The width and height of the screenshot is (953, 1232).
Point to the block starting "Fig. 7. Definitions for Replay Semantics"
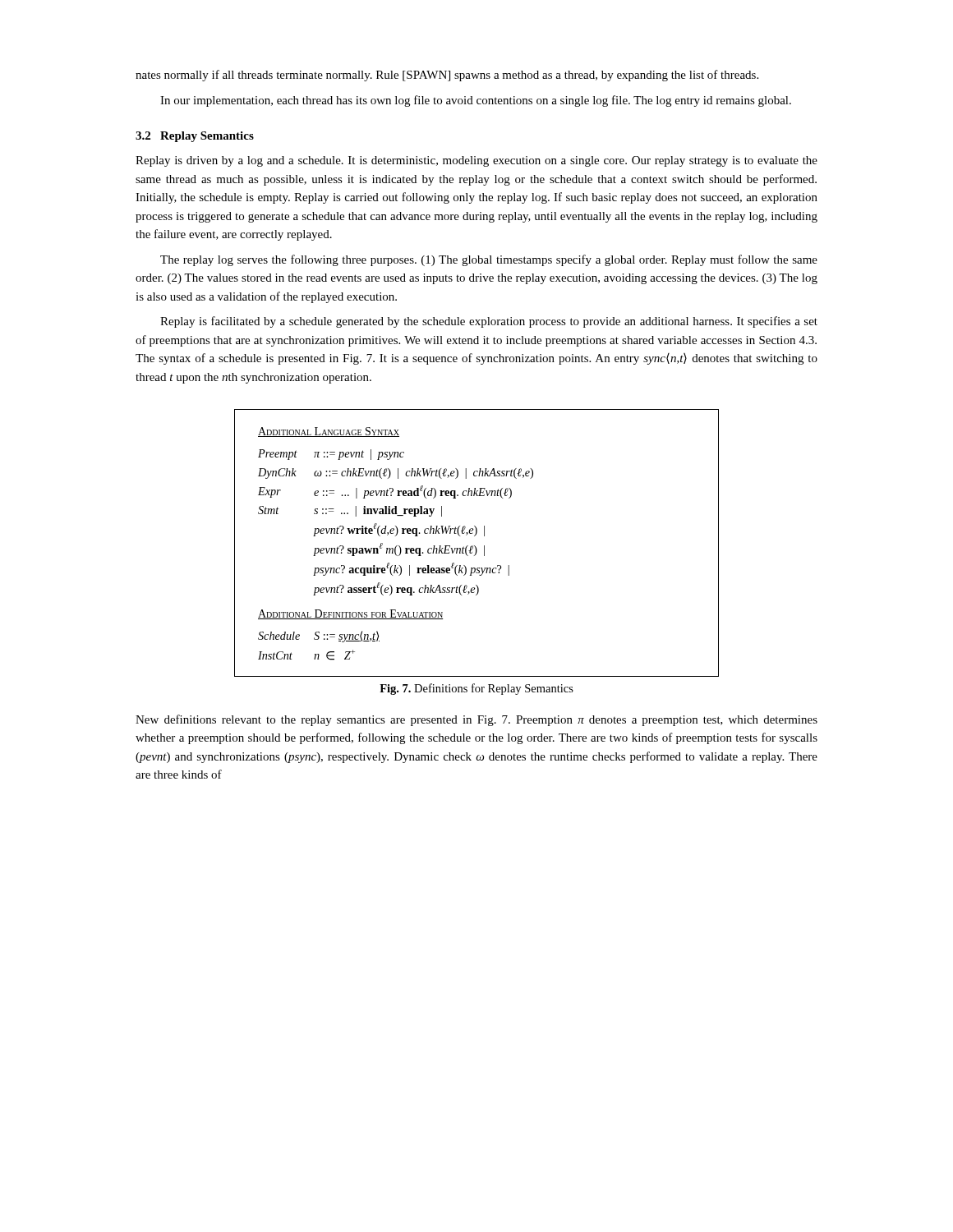click(476, 688)
